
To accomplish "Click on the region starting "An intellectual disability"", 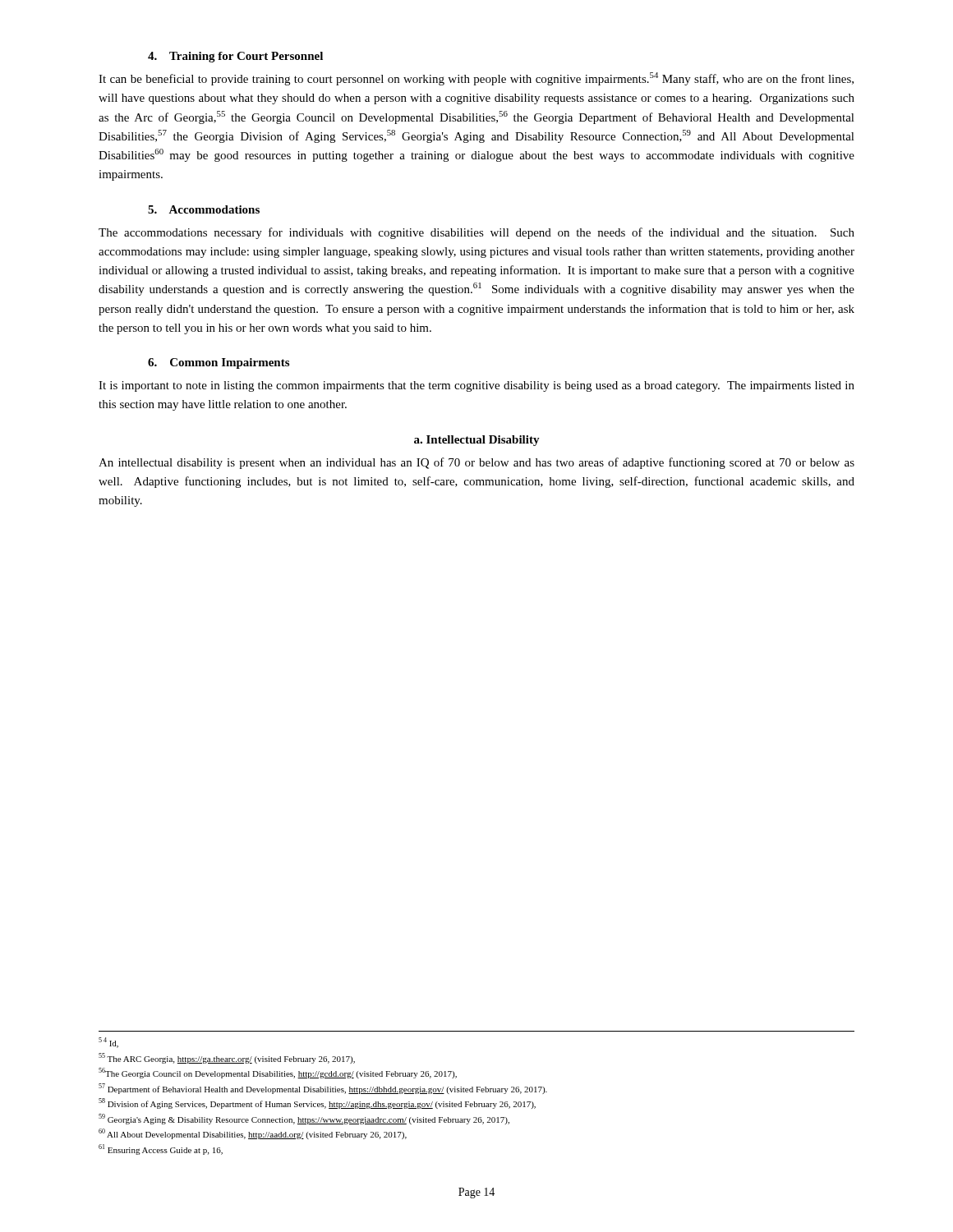I will pos(476,481).
